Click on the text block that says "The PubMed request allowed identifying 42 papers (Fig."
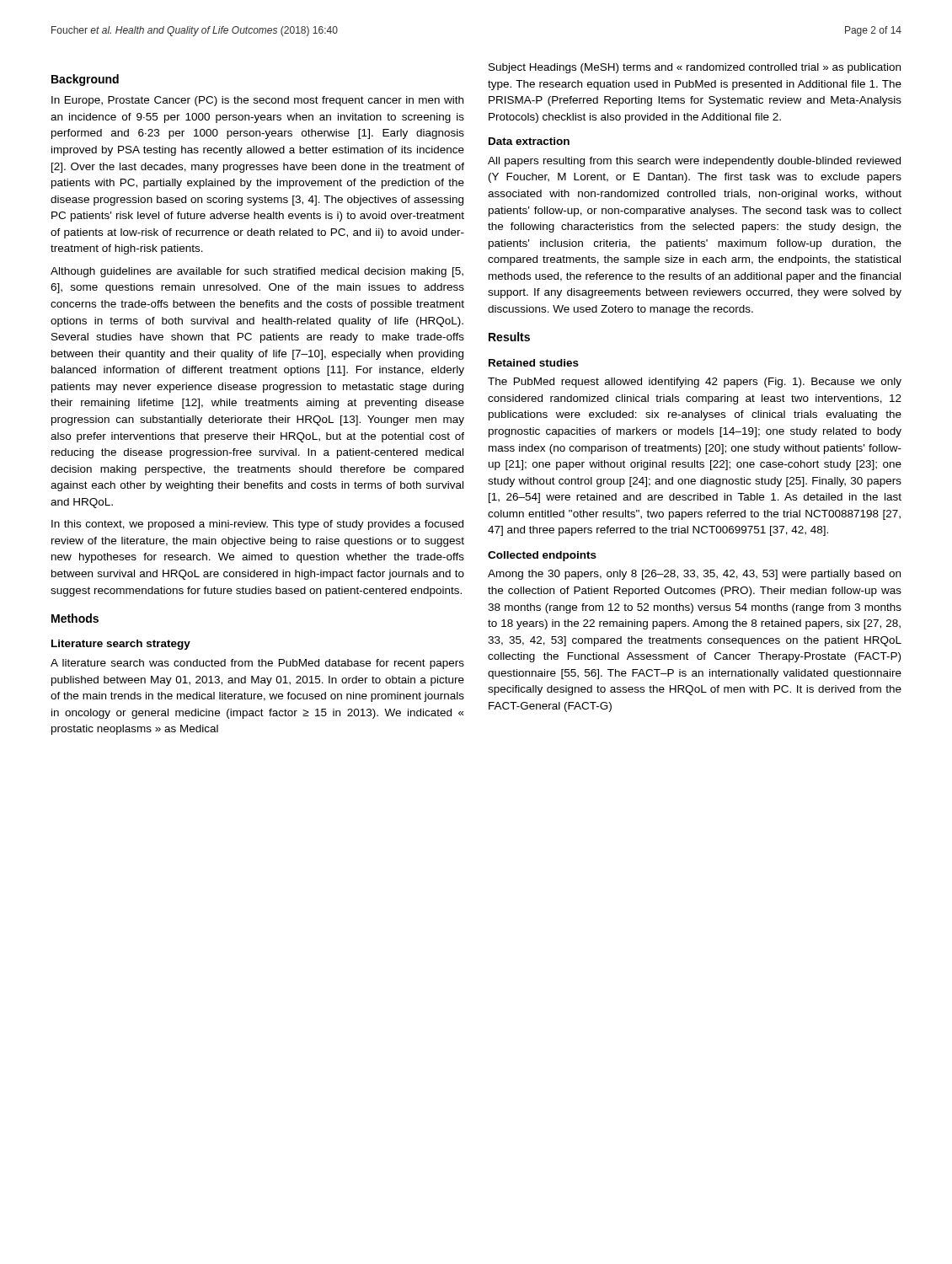Screen dimensions: 1264x952 (695, 456)
